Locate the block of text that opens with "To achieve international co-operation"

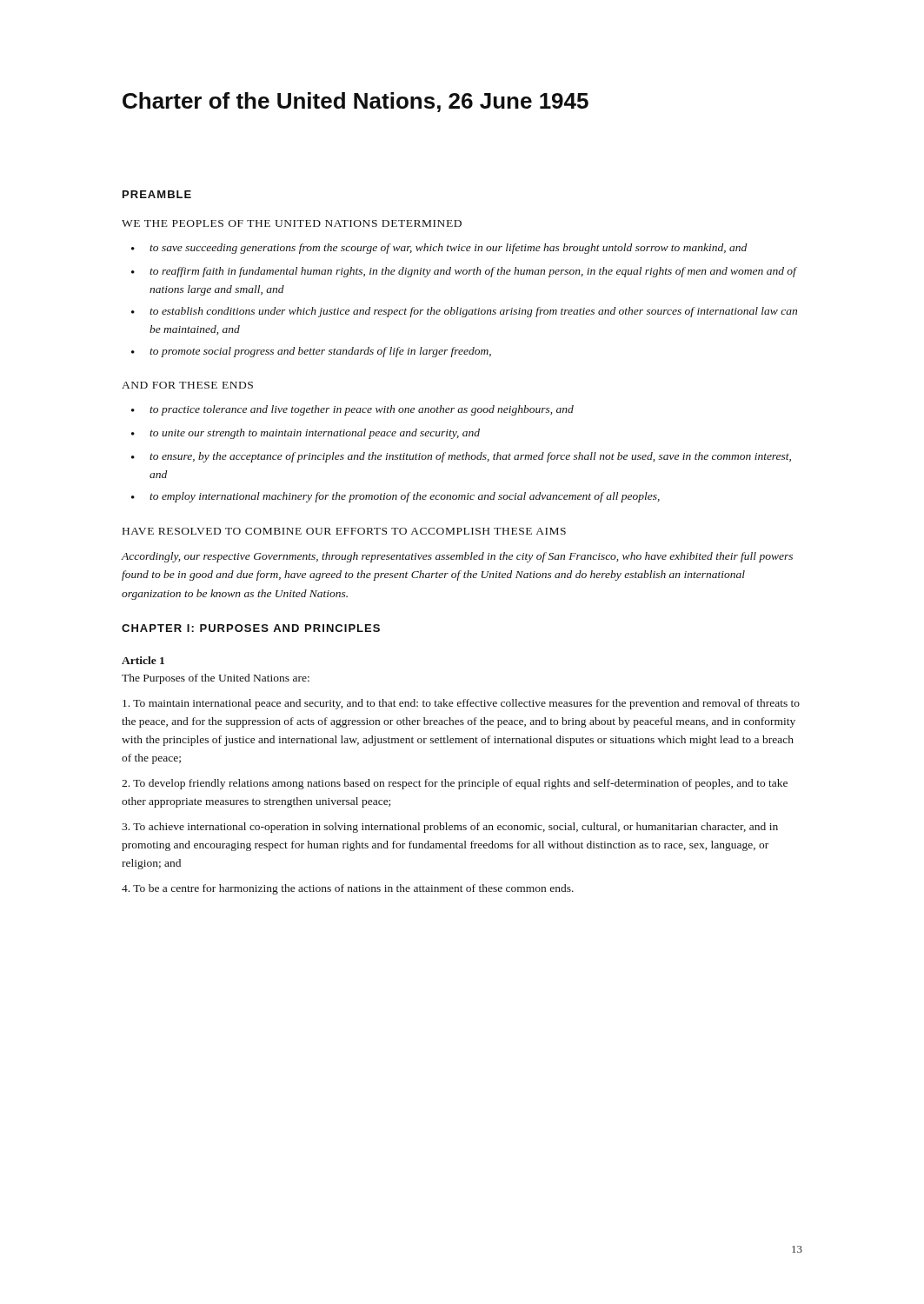[450, 844]
